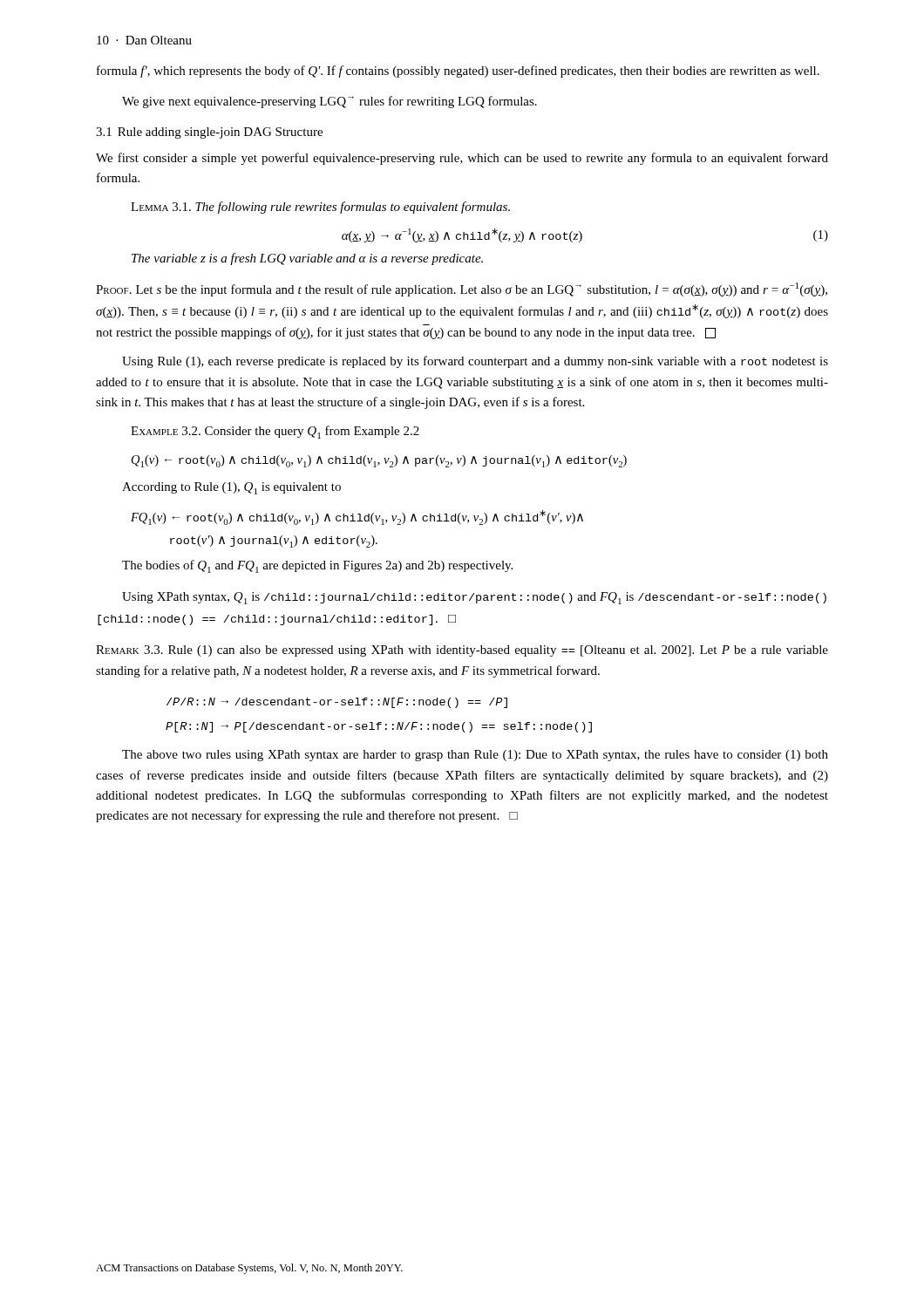The height and width of the screenshot is (1308, 924).
Task: Locate the text block that says "Lemma 3.1. The following"
Action: pyautogui.click(x=321, y=207)
